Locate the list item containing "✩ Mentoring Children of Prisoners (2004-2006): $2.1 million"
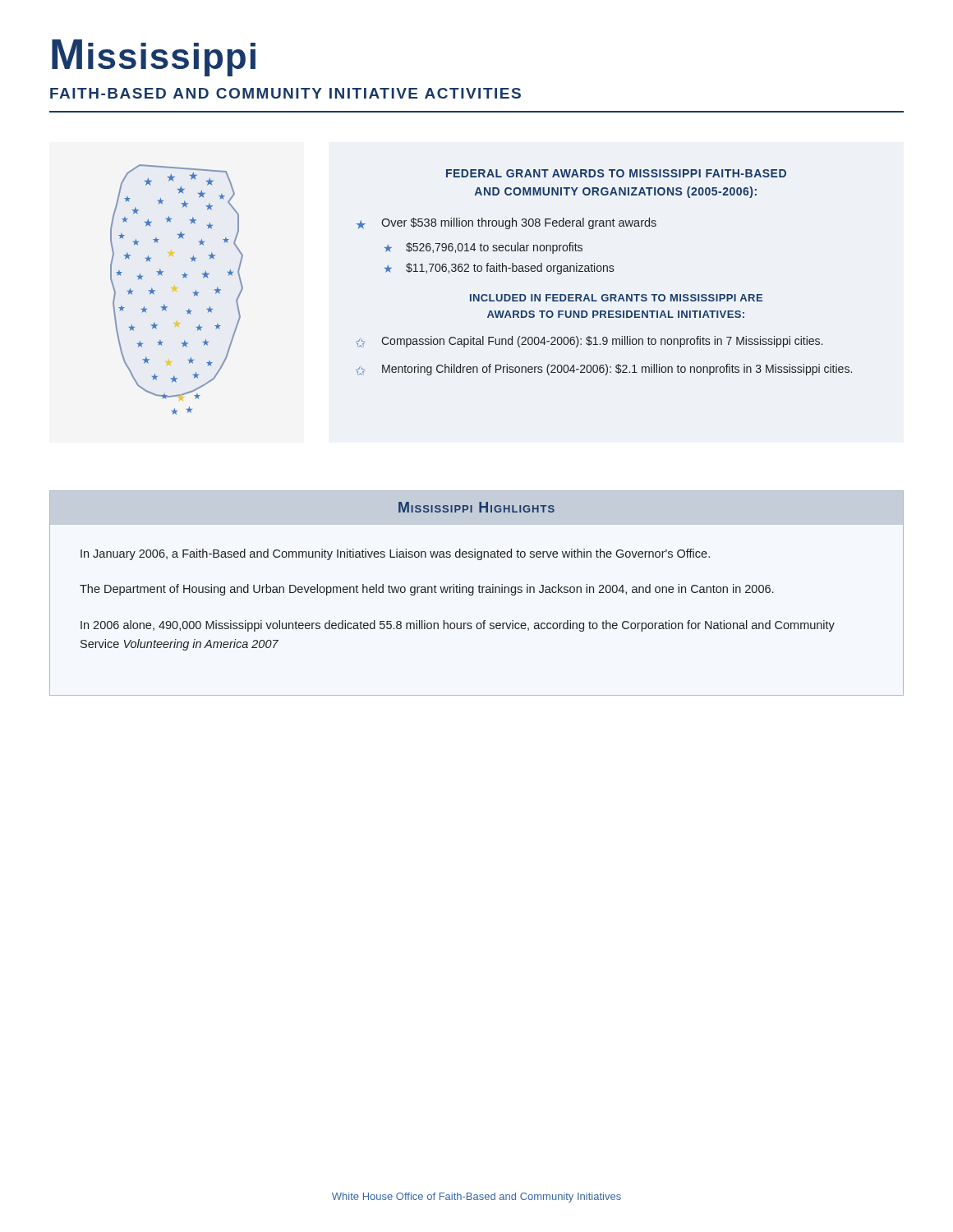The height and width of the screenshot is (1232, 953). tap(604, 370)
